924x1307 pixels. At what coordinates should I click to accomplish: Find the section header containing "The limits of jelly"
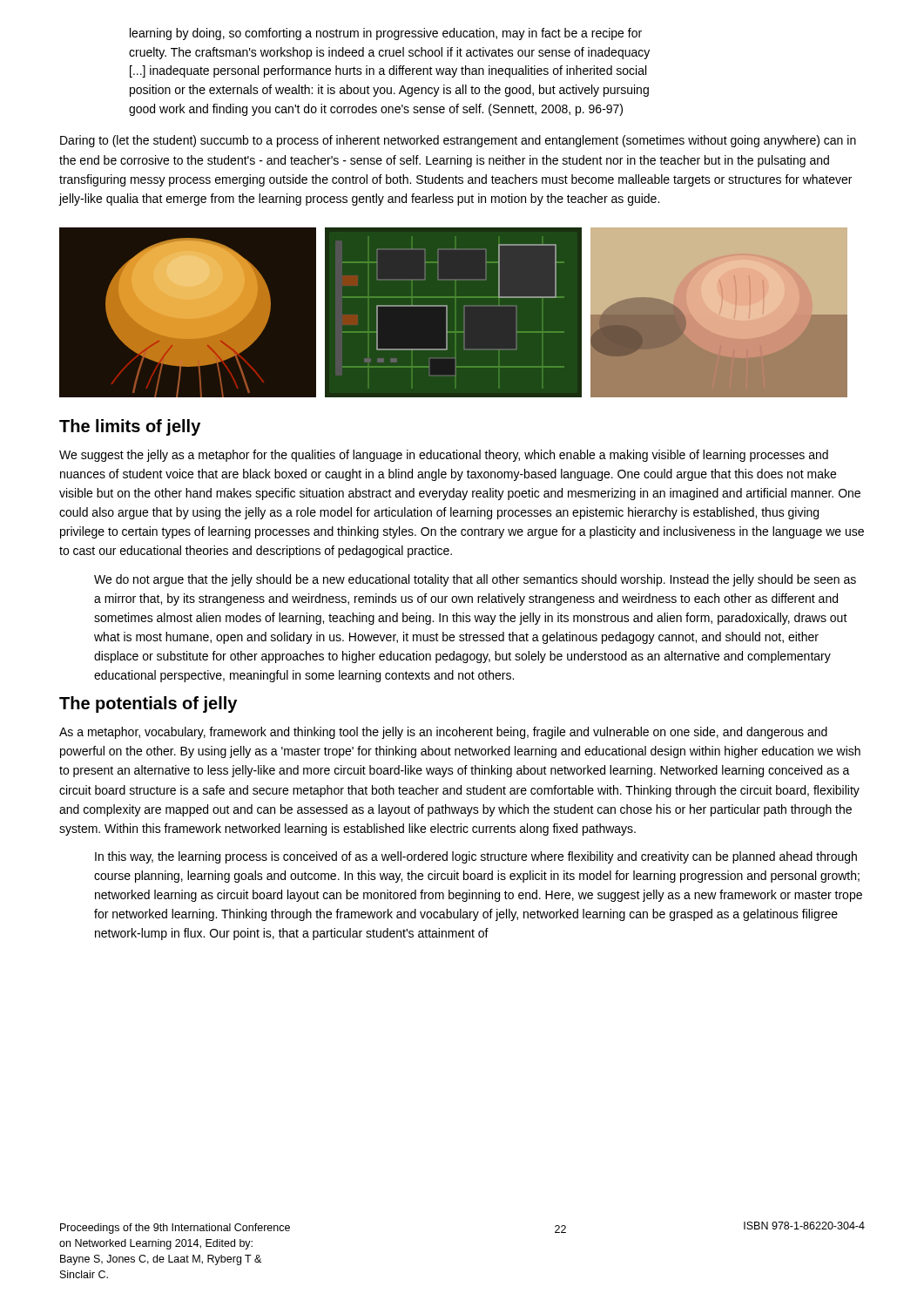pos(130,426)
